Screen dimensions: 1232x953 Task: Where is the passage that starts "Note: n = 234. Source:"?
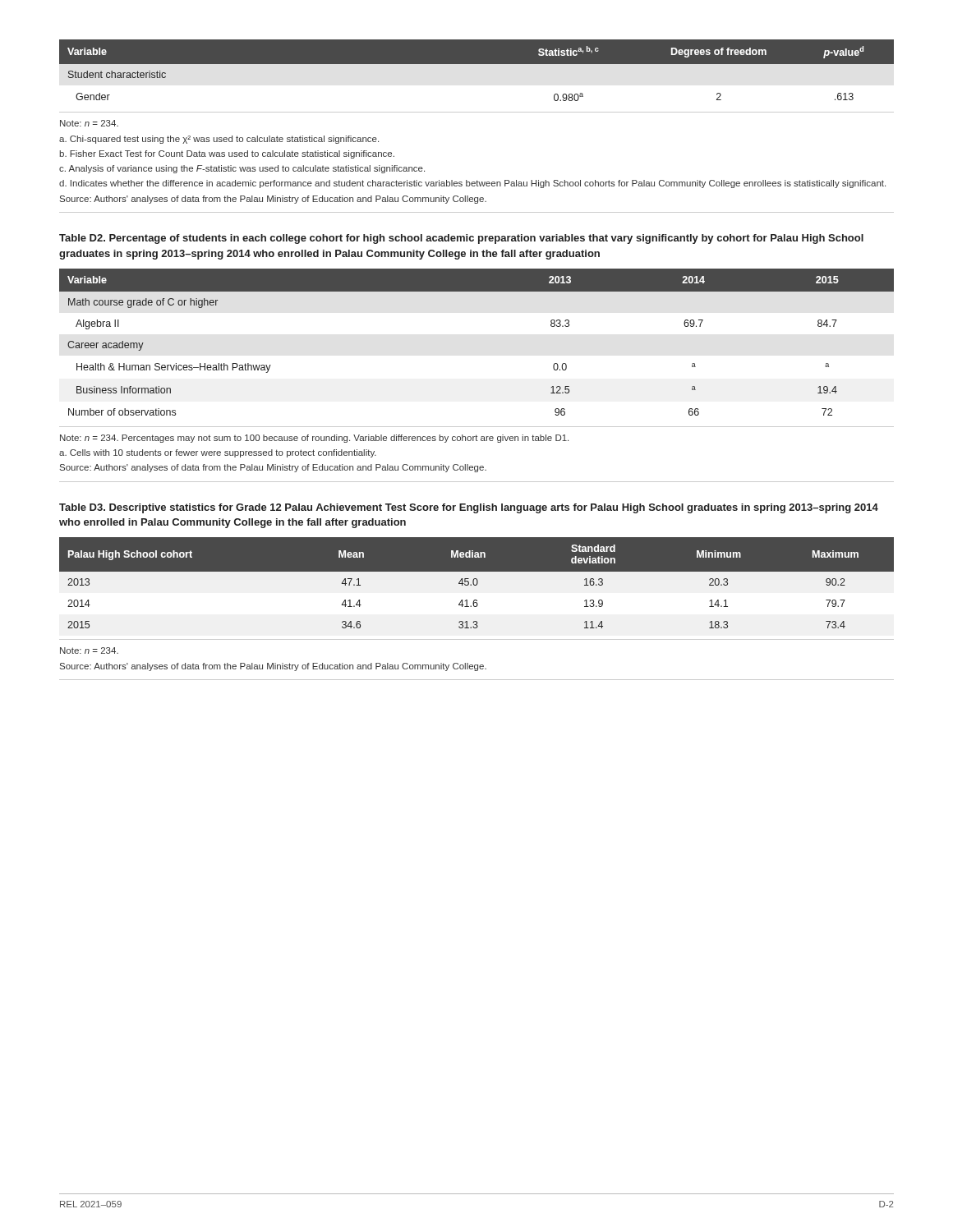(x=476, y=659)
